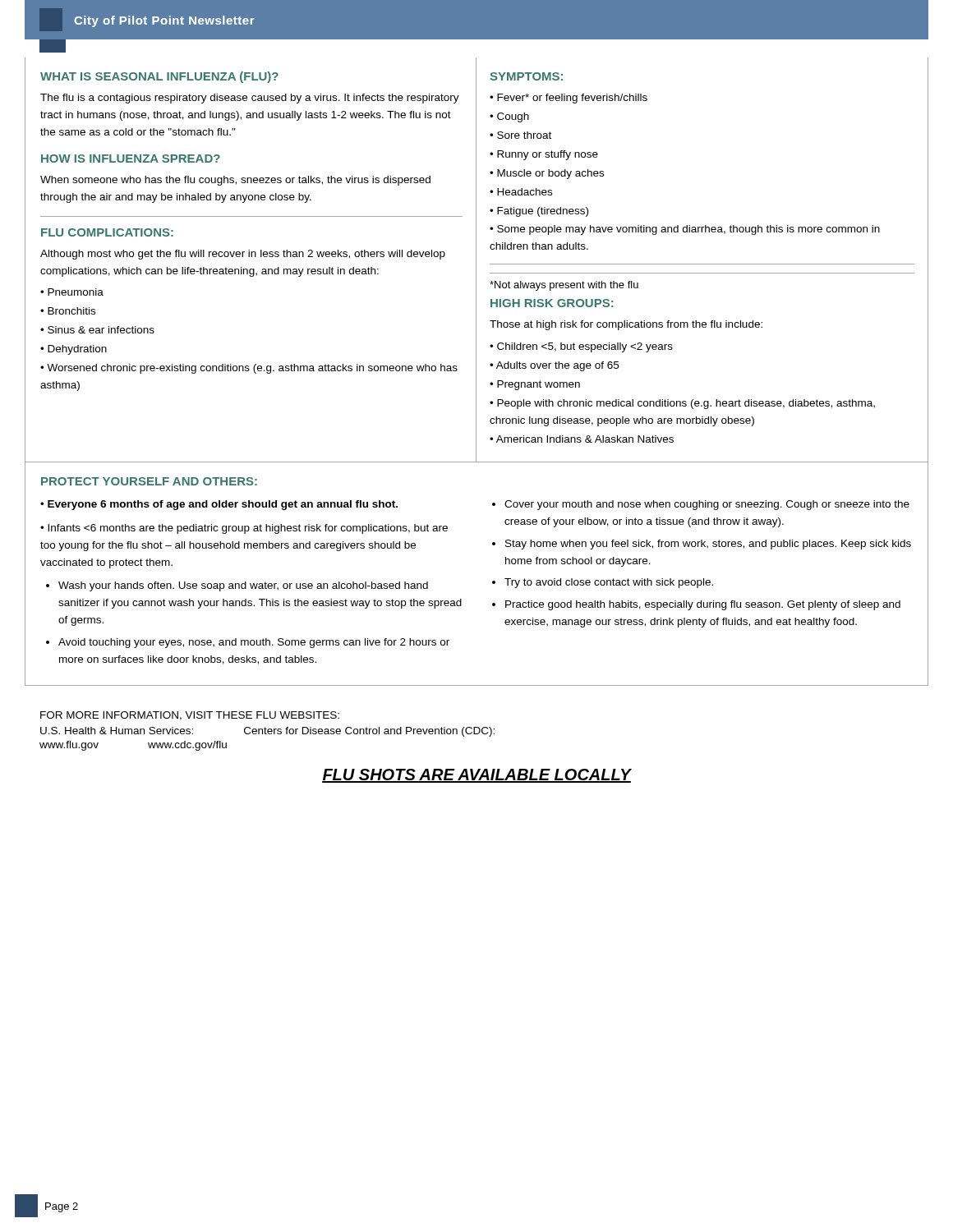Point to the text starting "Practice good health habits, especially during"
The height and width of the screenshot is (1232, 953).
(x=703, y=613)
